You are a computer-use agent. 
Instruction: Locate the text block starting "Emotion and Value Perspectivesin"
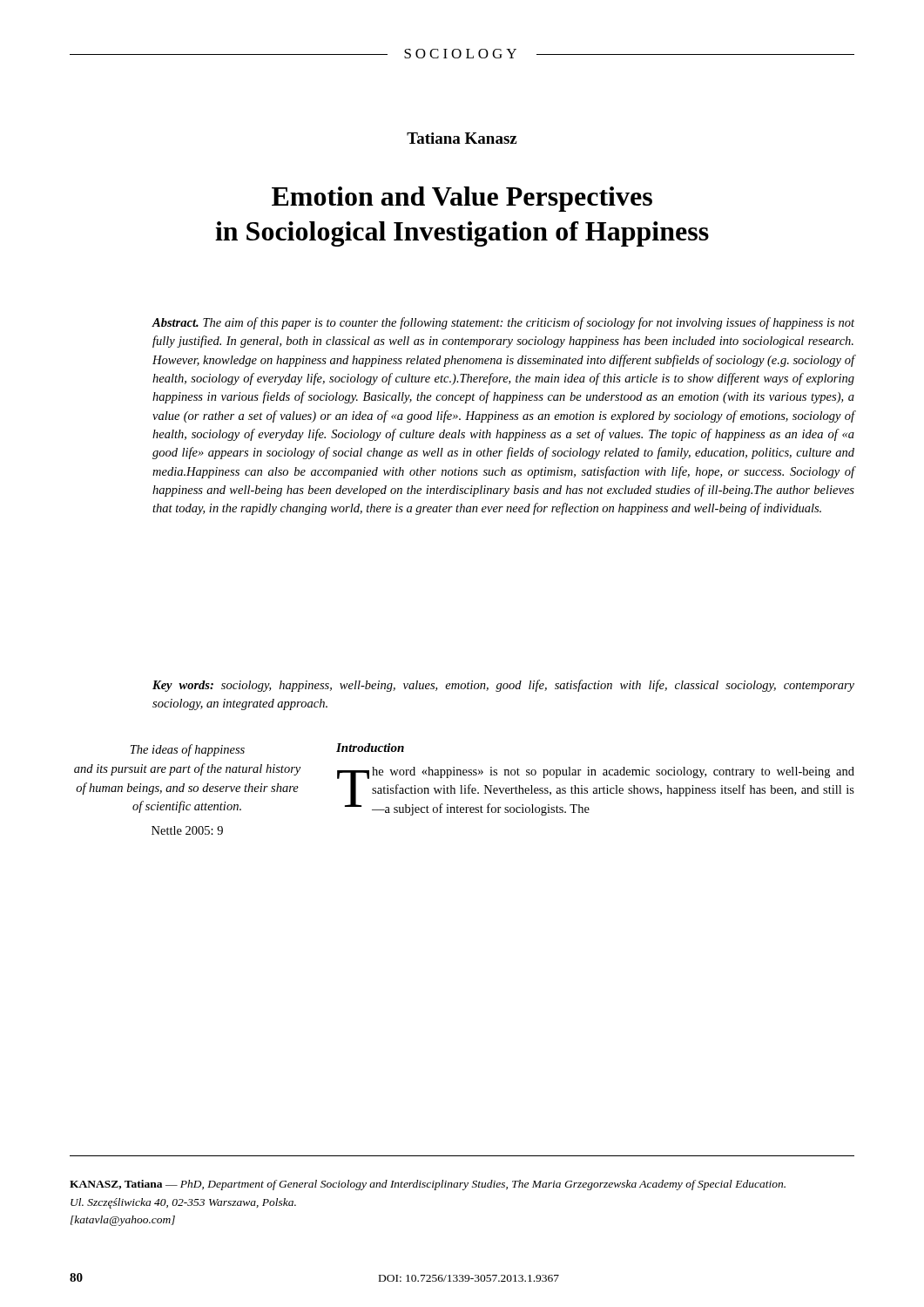click(x=462, y=213)
